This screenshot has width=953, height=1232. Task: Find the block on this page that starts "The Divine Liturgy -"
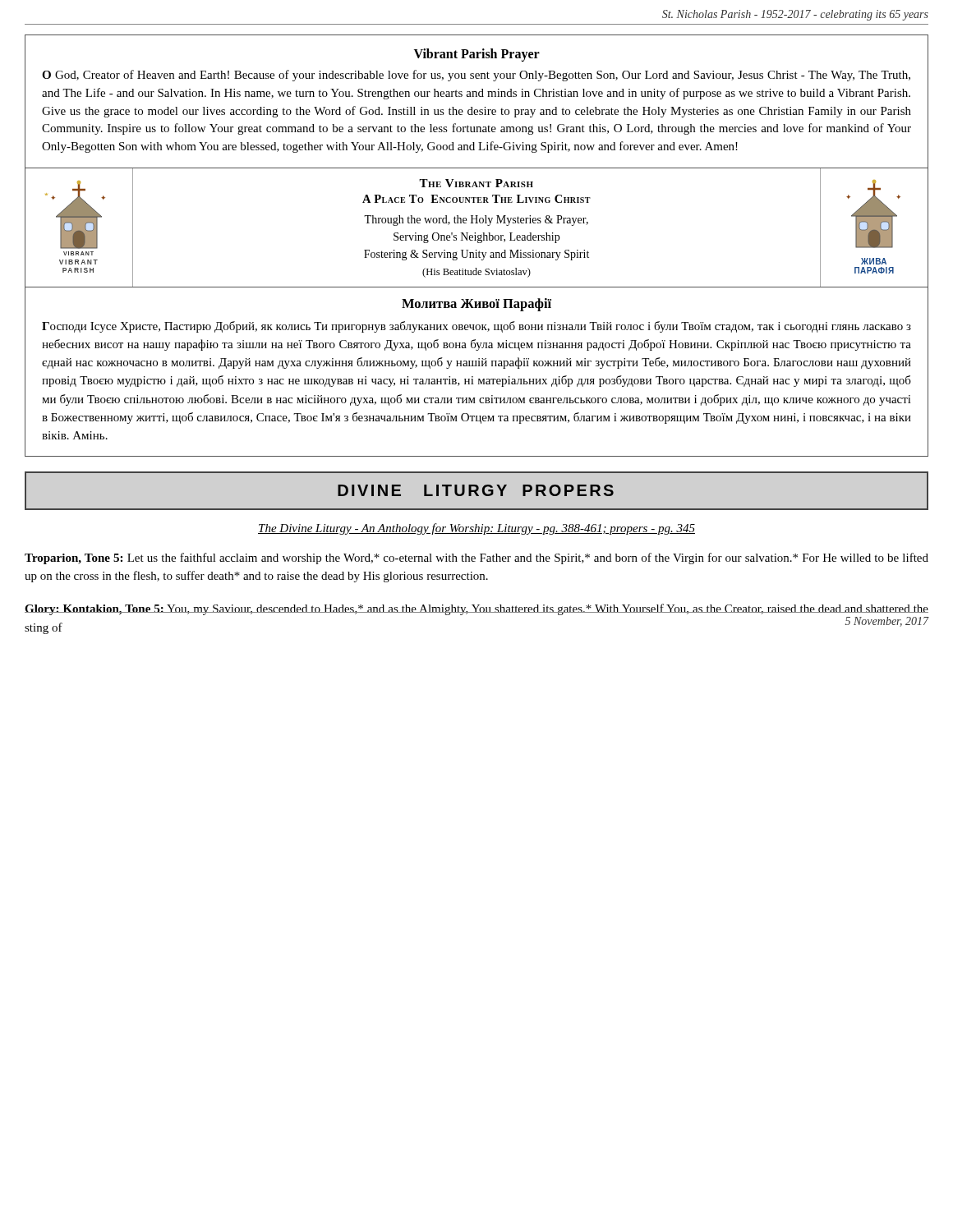click(x=476, y=528)
